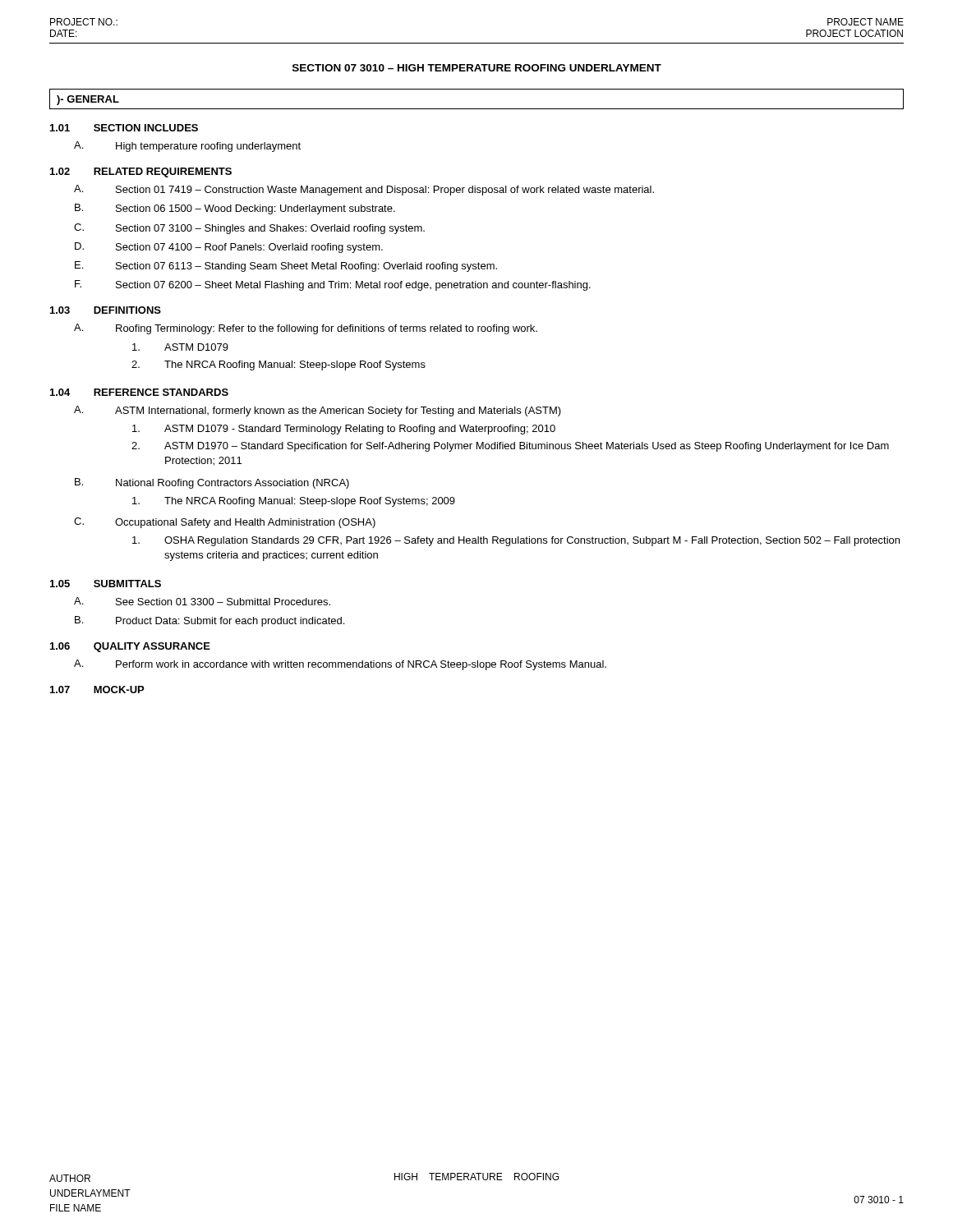This screenshot has height=1232, width=953.
Task: Point to the passage starting "A. Perform work in accordance with written recommendations"
Action: 476,664
